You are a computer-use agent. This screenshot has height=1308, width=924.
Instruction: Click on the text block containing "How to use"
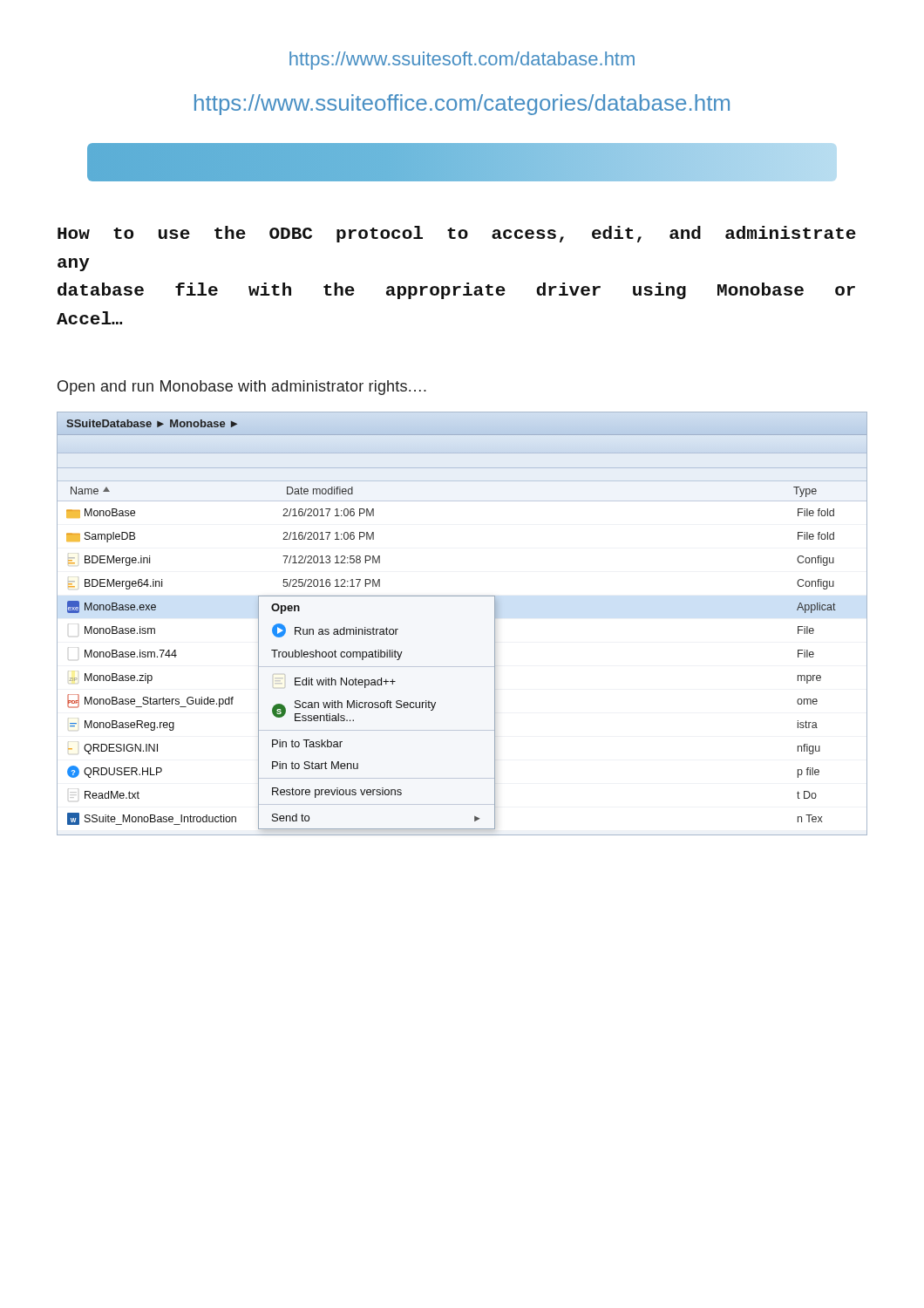(x=462, y=277)
